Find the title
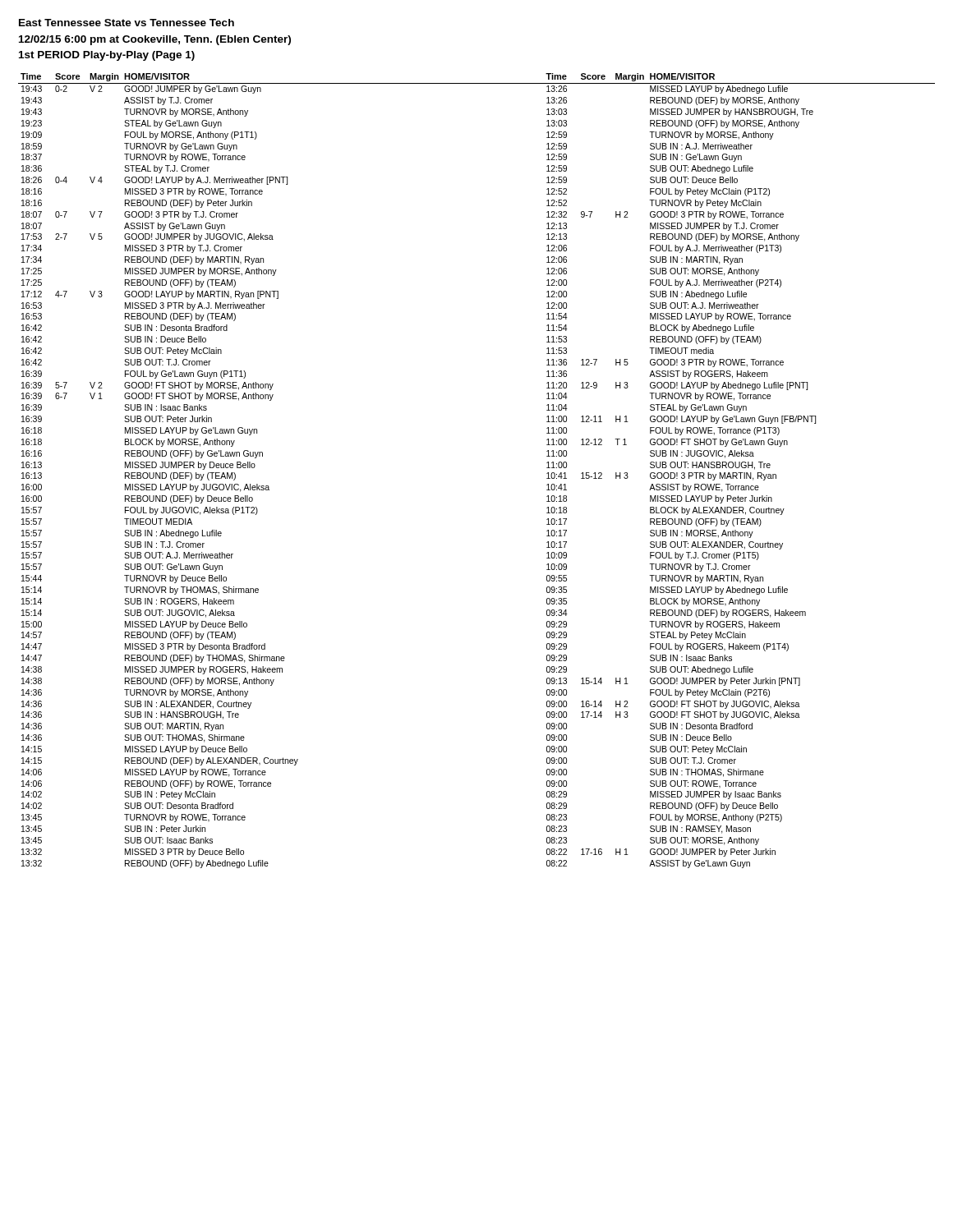This screenshot has height=1232, width=953. tap(476, 39)
